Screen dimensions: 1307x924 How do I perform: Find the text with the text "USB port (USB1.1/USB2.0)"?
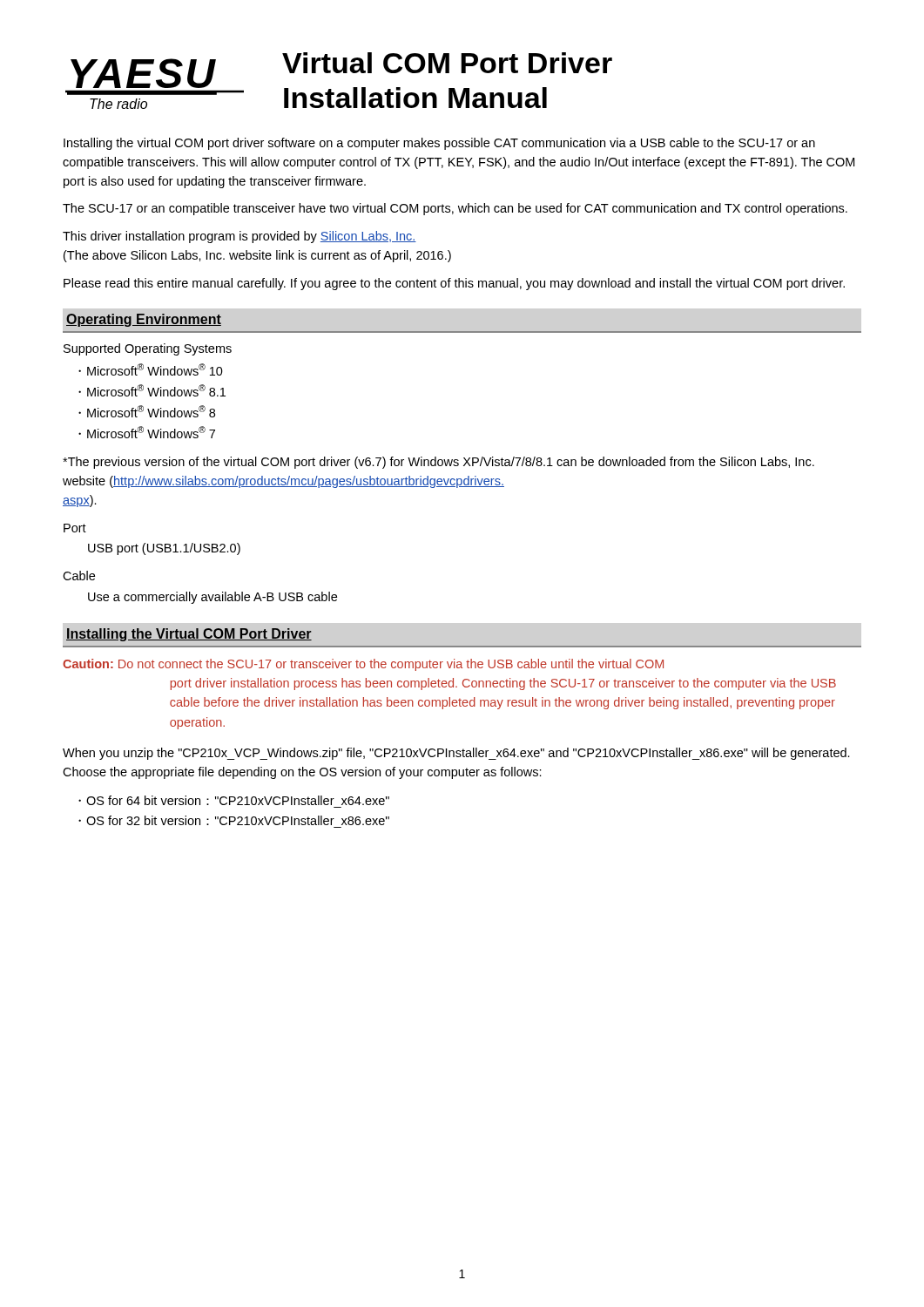(164, 548)
